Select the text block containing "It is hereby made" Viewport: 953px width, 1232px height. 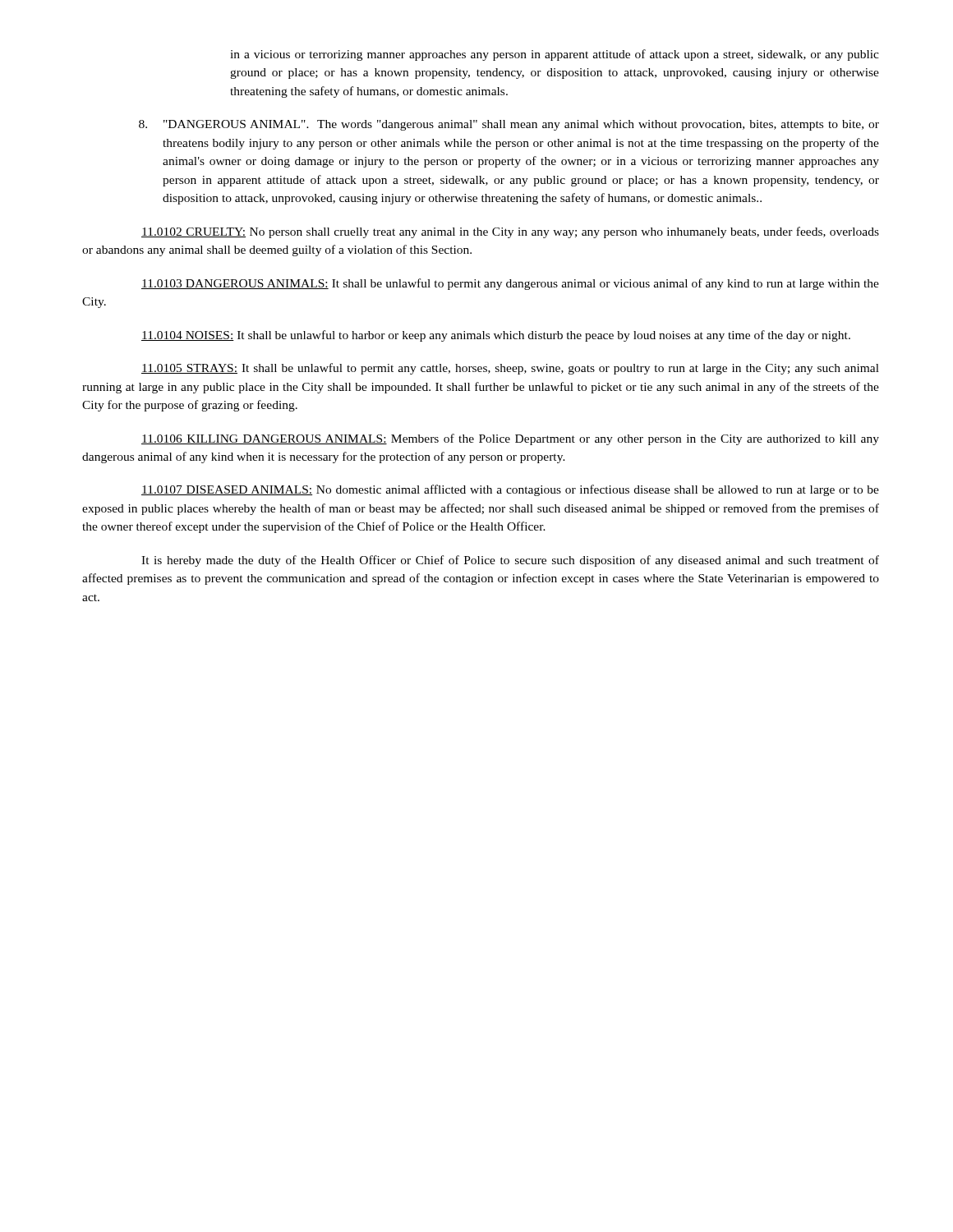481,578
